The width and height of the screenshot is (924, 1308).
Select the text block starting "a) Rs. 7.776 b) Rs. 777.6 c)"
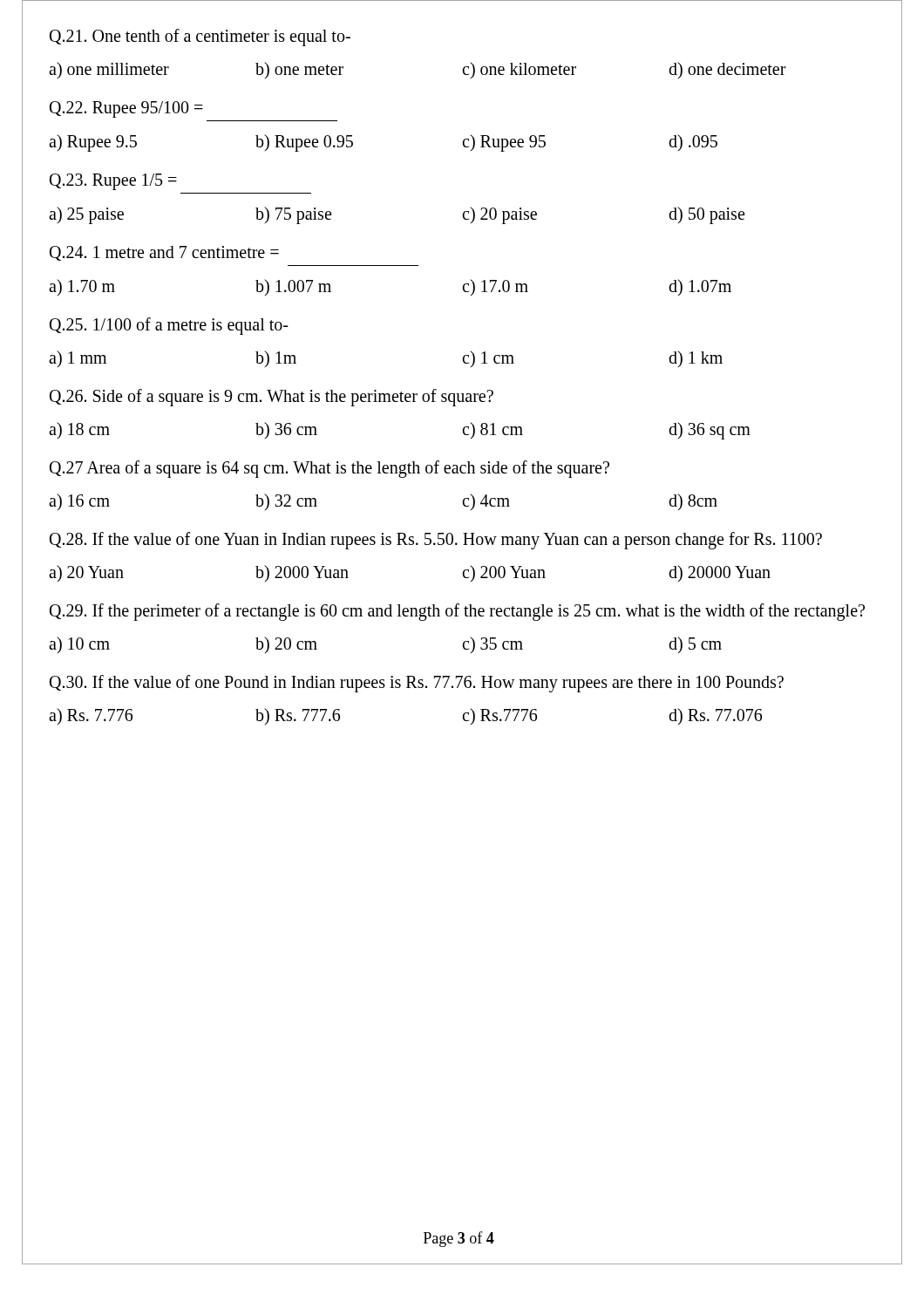point(462,715)
